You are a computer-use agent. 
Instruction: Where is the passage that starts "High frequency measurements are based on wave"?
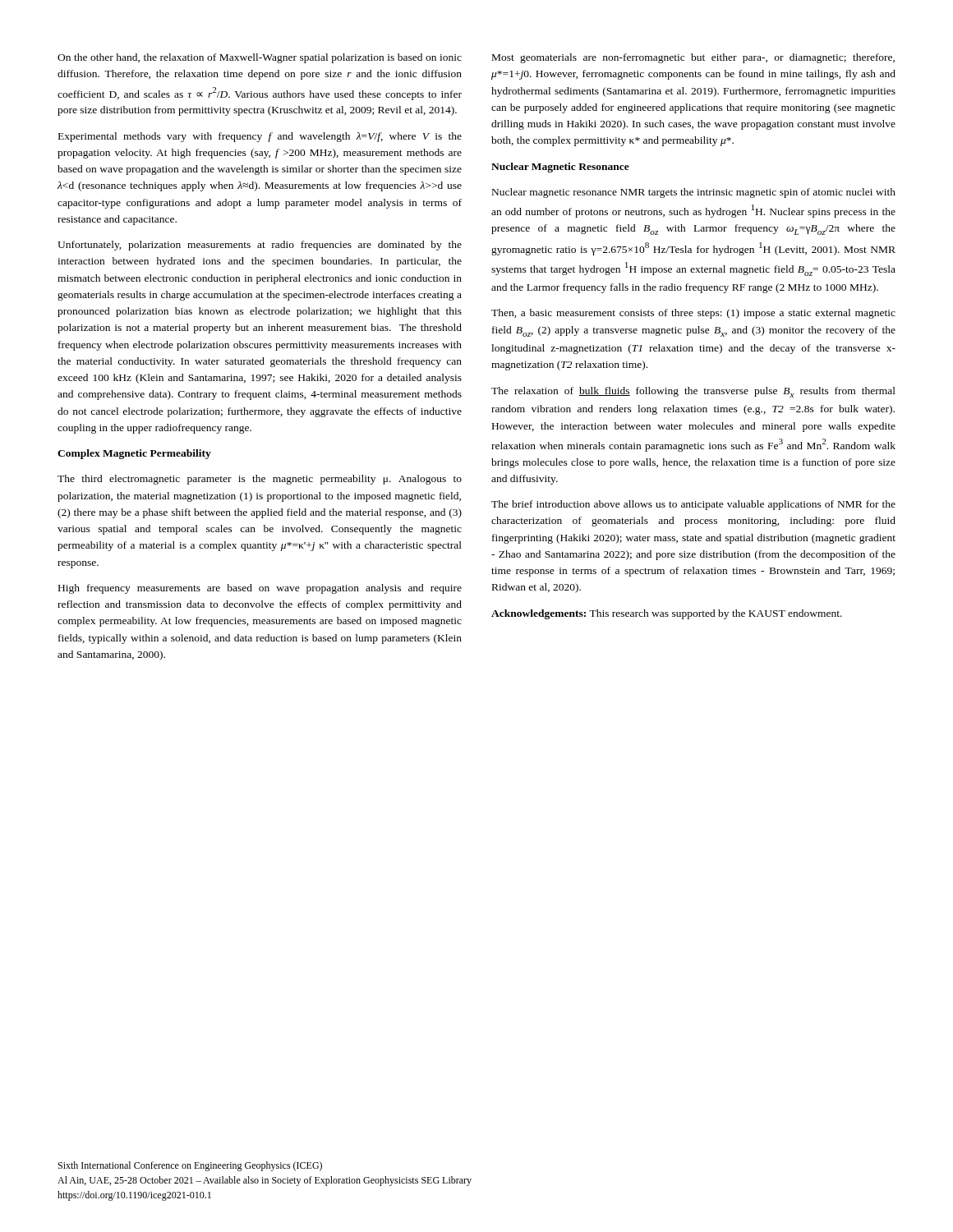[260, 621]
